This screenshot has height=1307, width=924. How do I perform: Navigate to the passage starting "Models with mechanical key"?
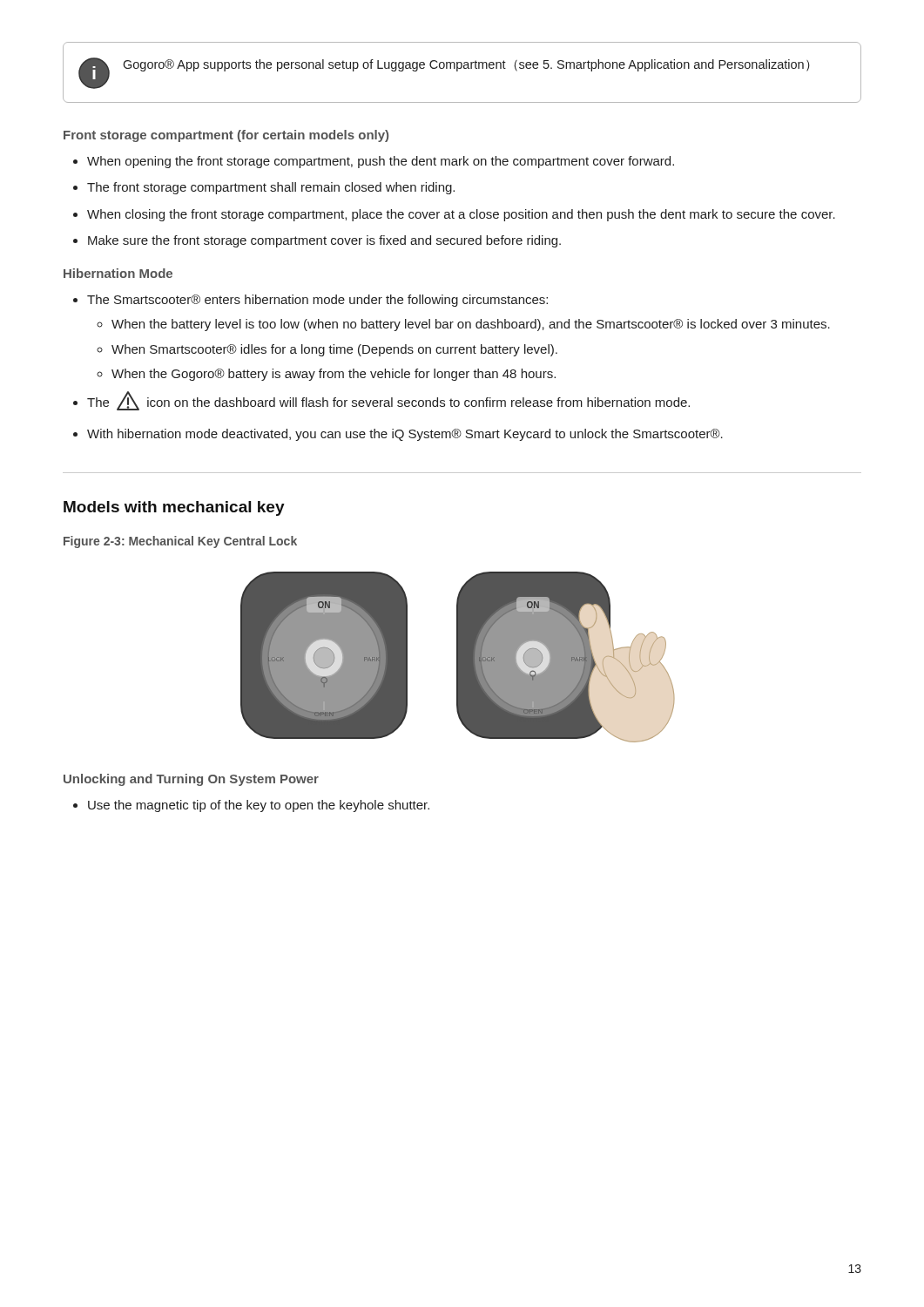pos(174,506)
